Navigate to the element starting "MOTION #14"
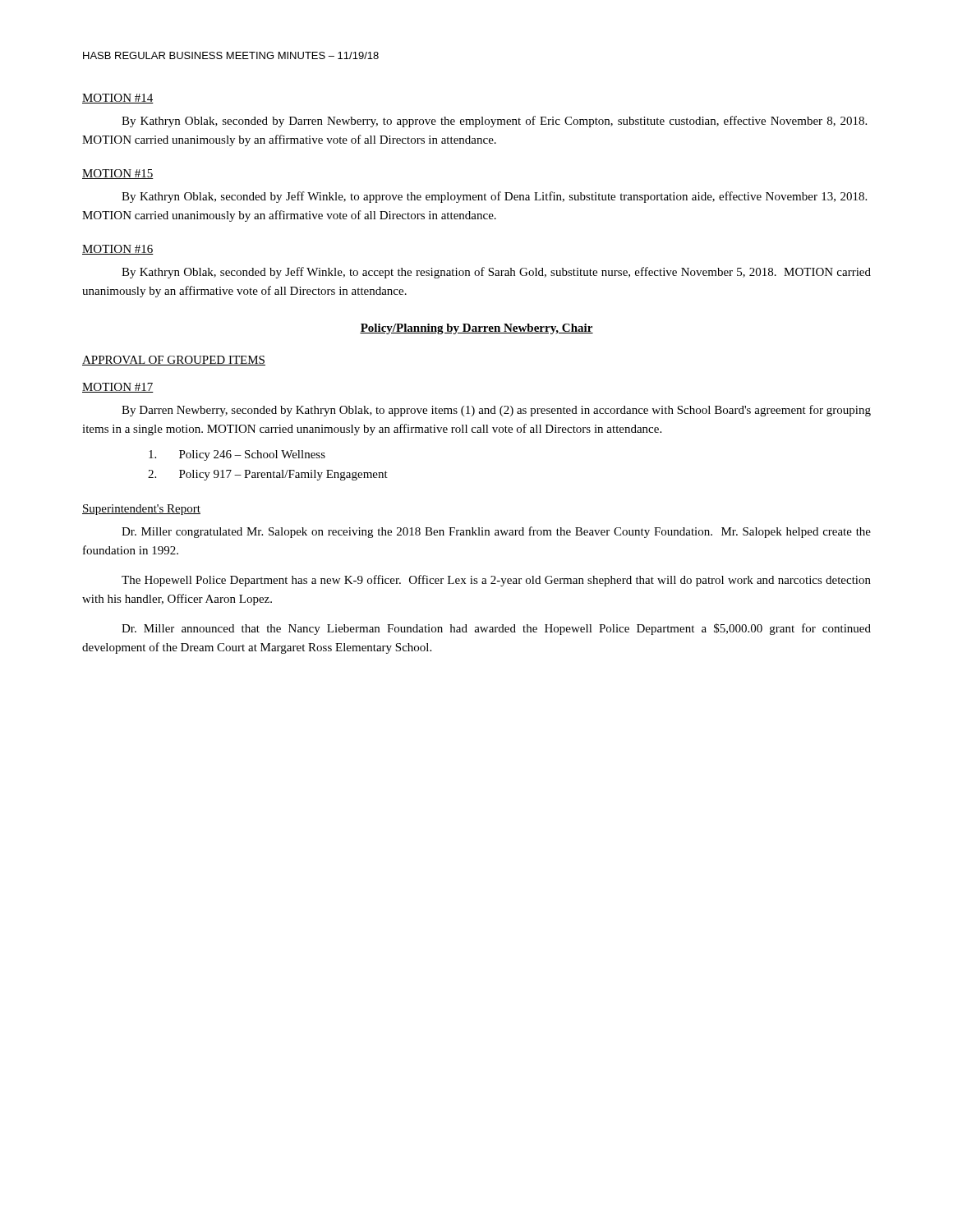Screen dimensions: 1232x953 [x=118, y=98]
